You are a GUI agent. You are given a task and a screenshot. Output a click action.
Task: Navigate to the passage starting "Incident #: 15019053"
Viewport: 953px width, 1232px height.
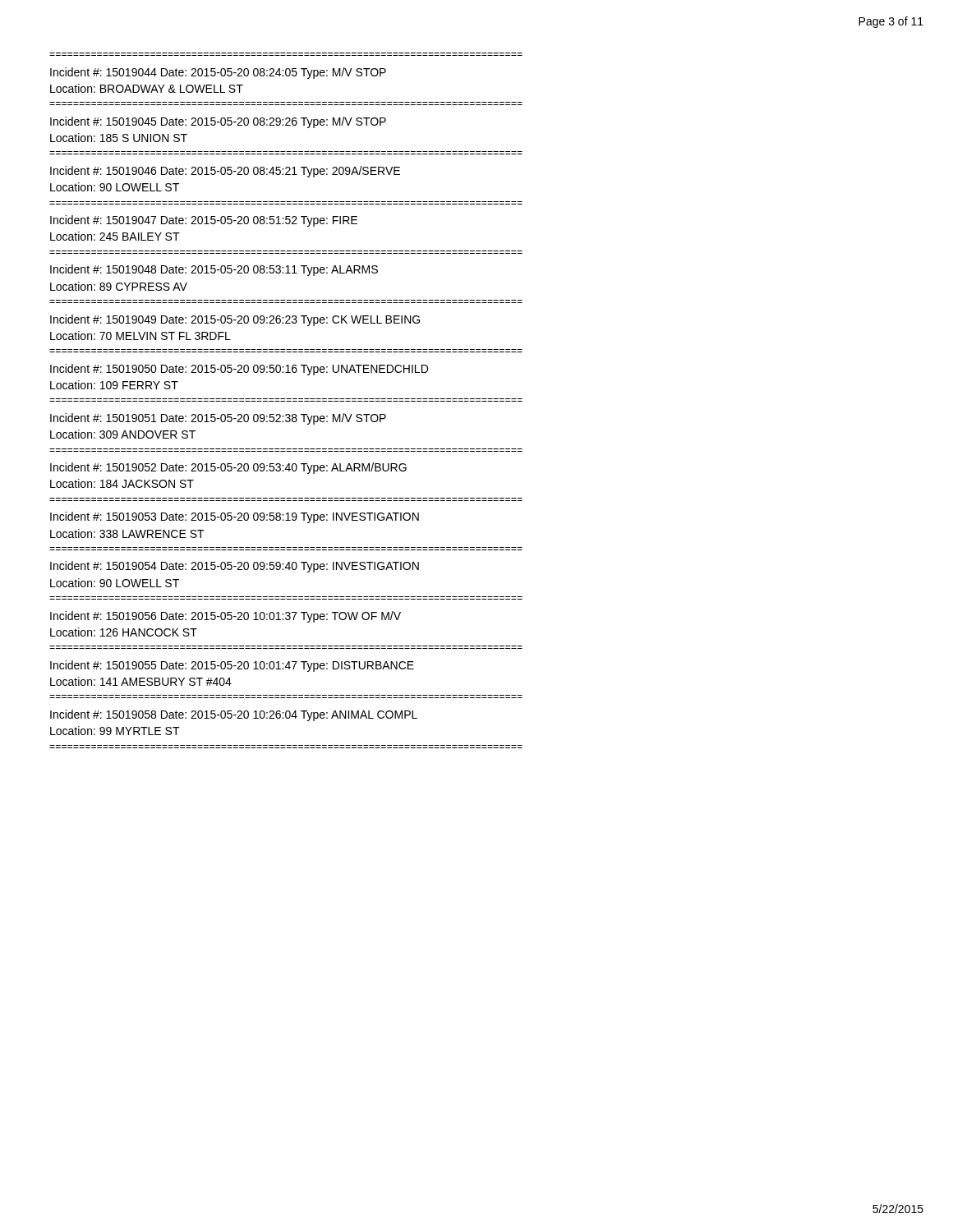coord(235,517)
